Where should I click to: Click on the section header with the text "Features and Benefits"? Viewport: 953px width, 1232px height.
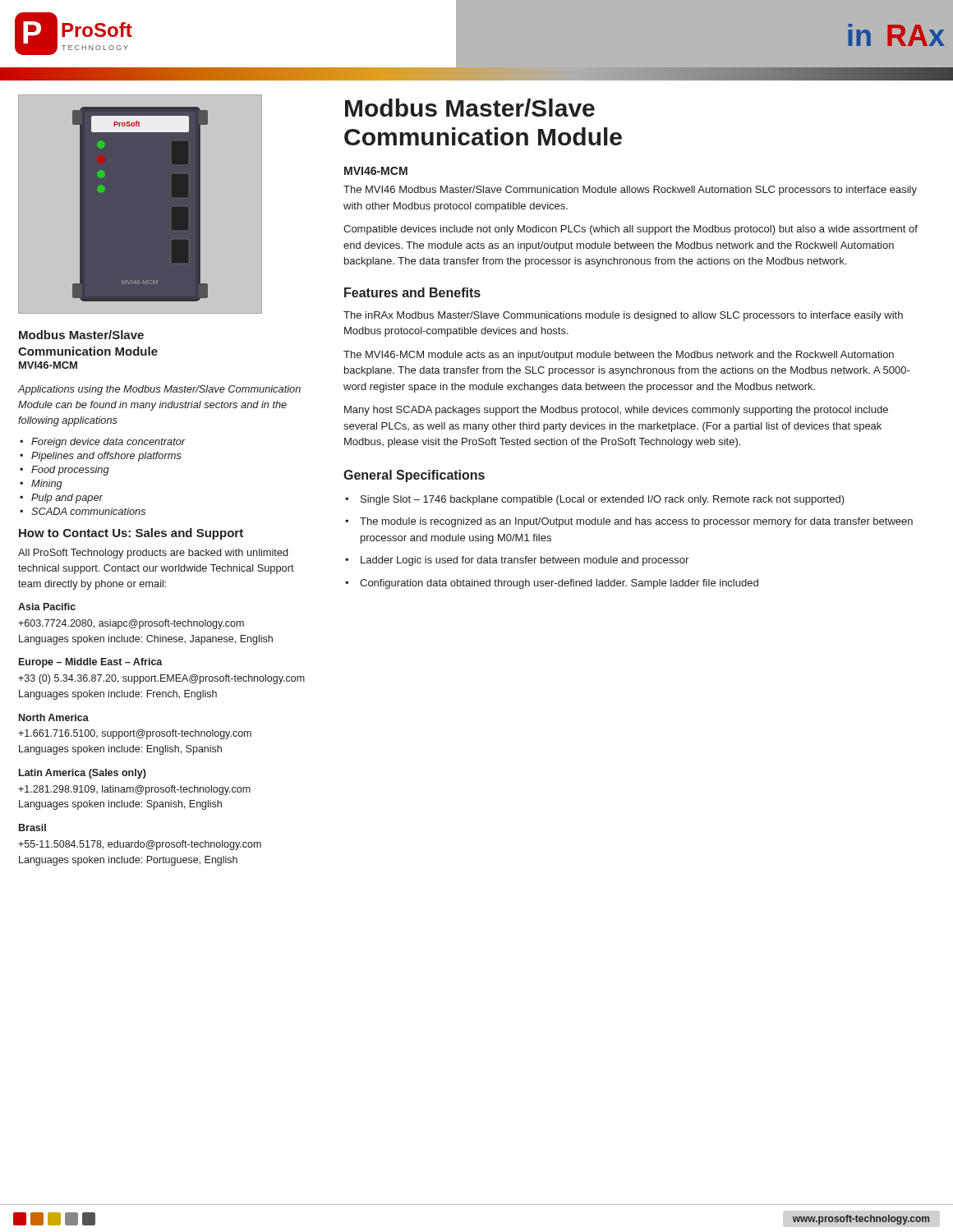click(x=412, y=292)
